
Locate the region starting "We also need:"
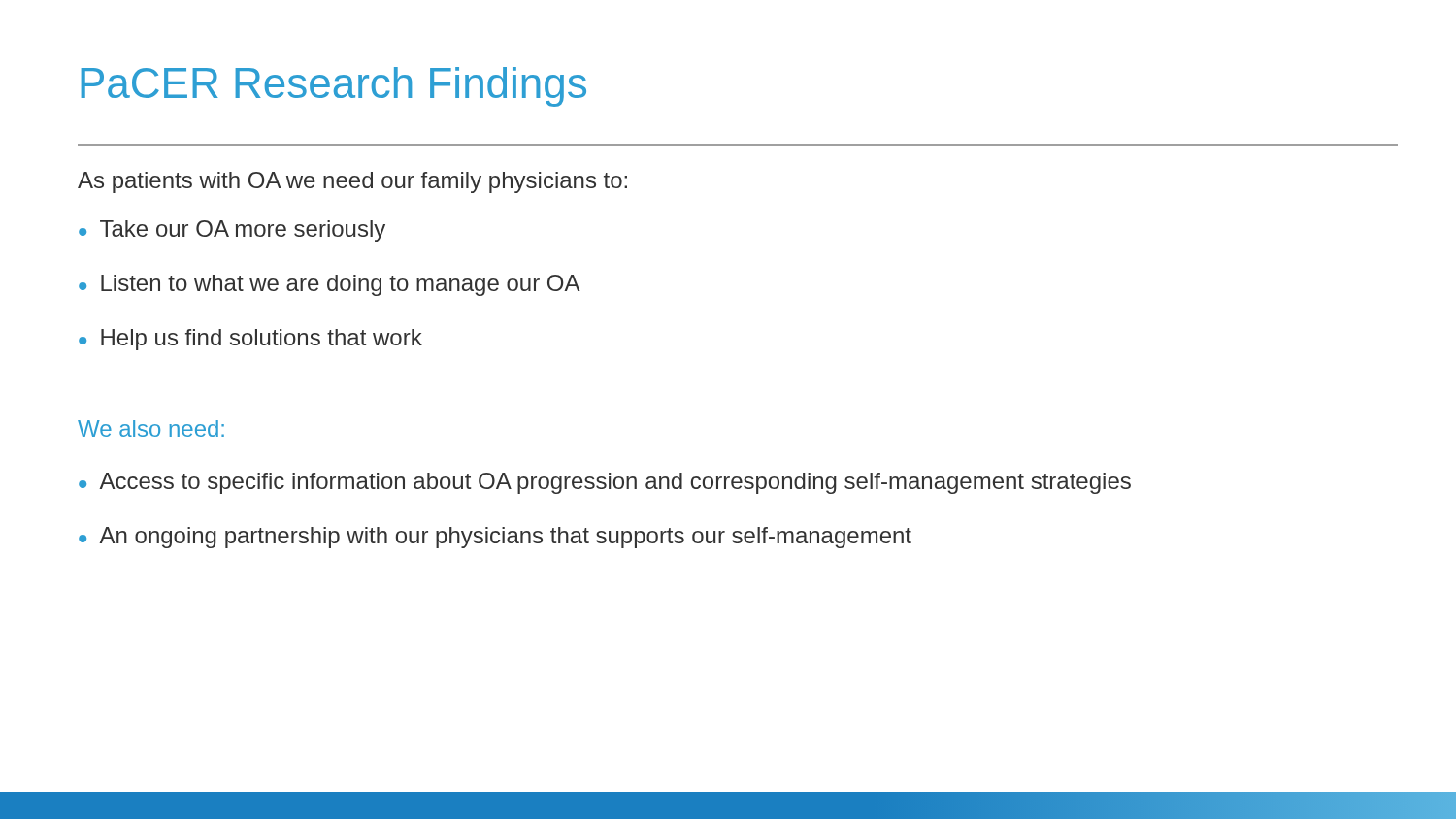152,428
